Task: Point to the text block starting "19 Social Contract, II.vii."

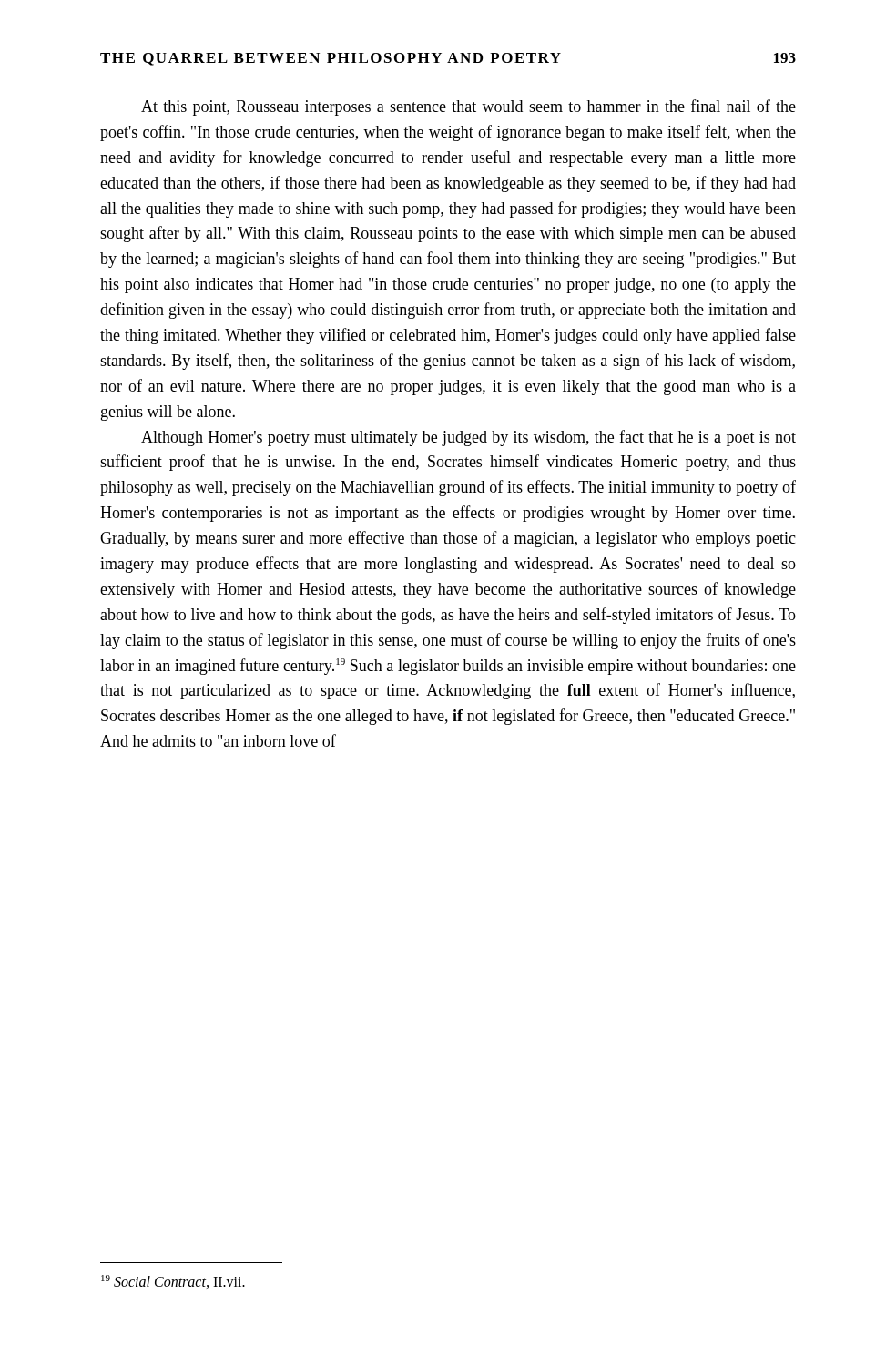Action: coord(173,1281)
